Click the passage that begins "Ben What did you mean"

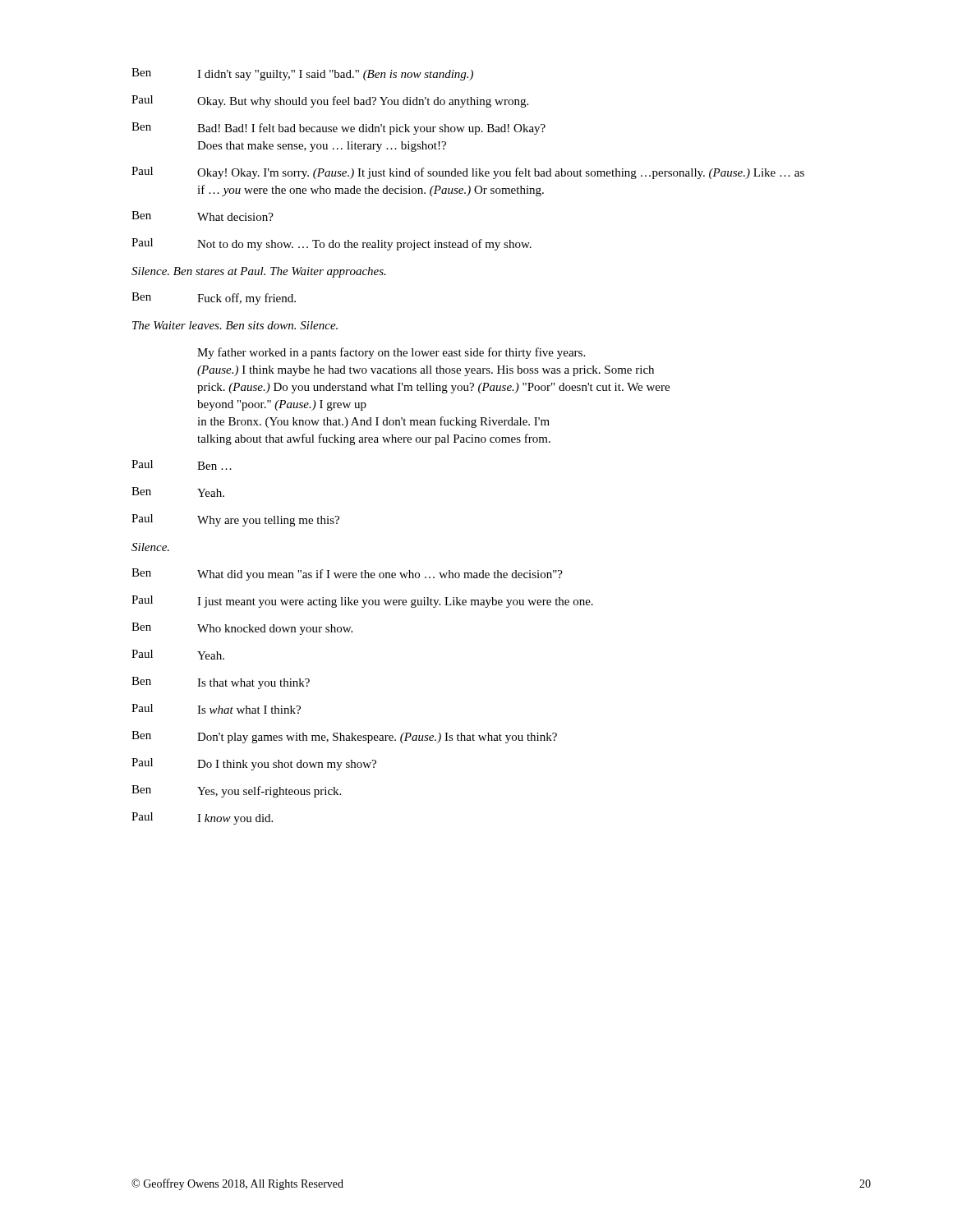(468, 574)
